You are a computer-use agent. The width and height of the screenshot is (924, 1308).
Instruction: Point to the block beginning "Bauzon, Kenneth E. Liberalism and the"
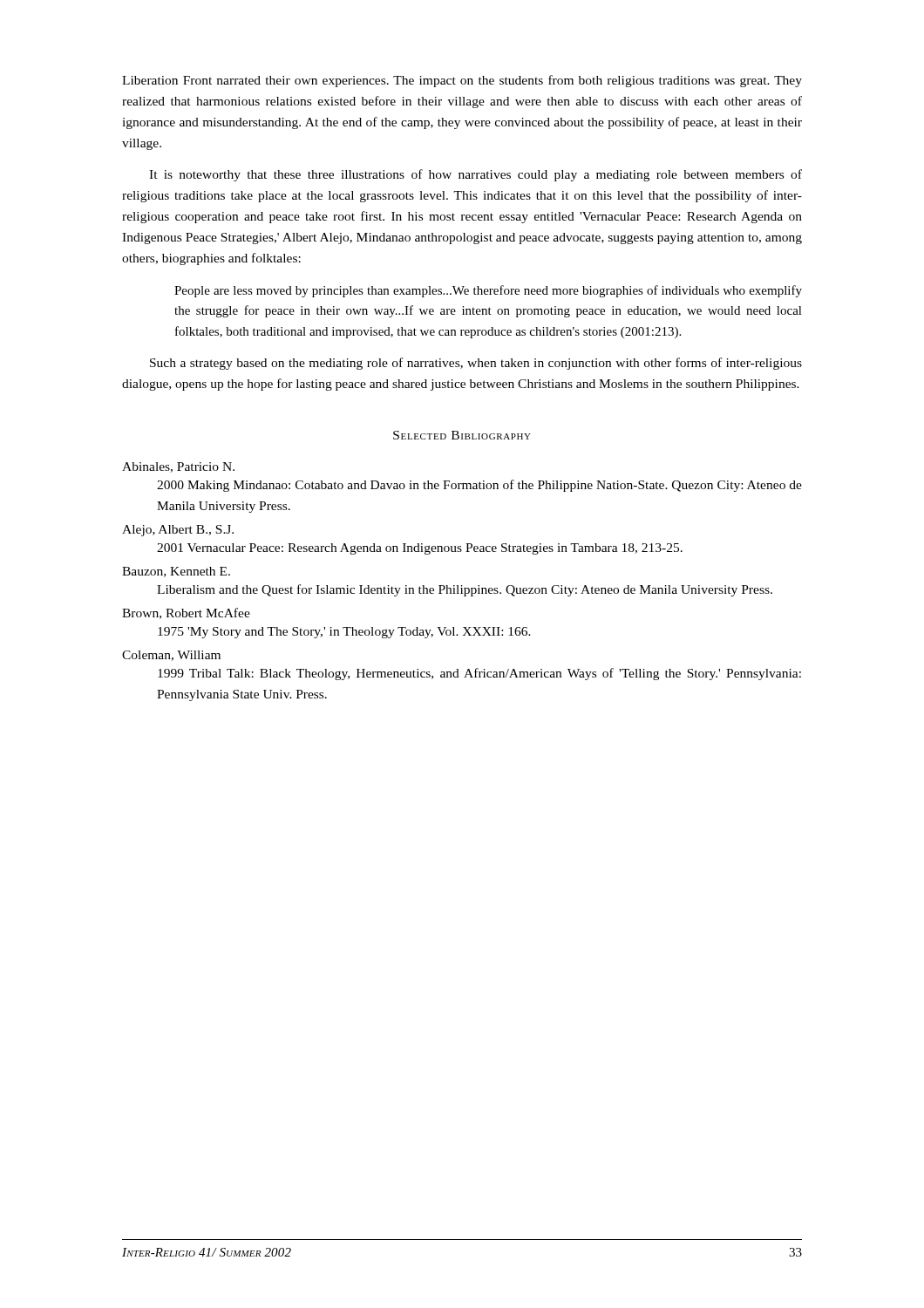click(x=462, y=582)
